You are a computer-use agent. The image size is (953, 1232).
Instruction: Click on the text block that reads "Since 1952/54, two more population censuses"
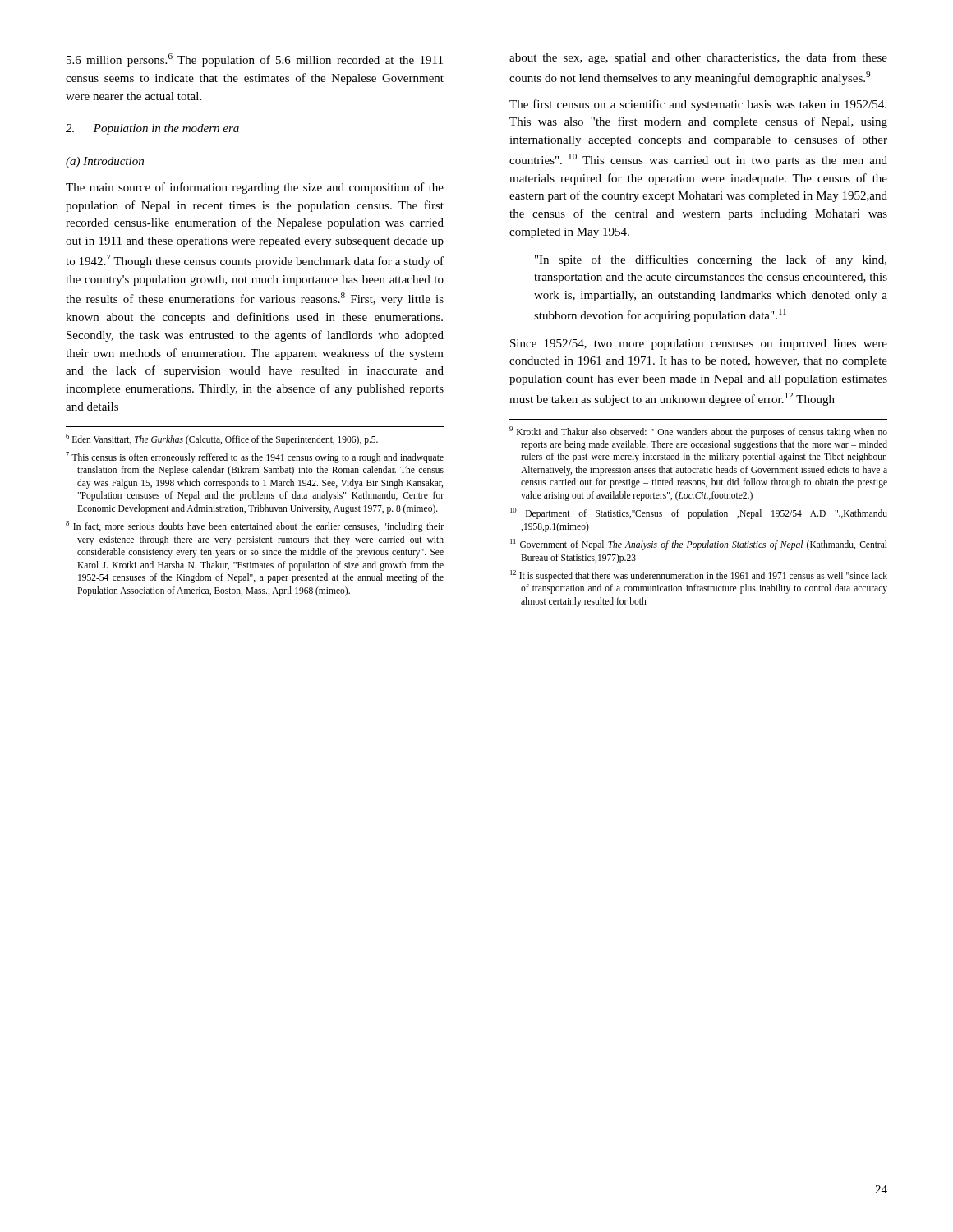(698, 372)
